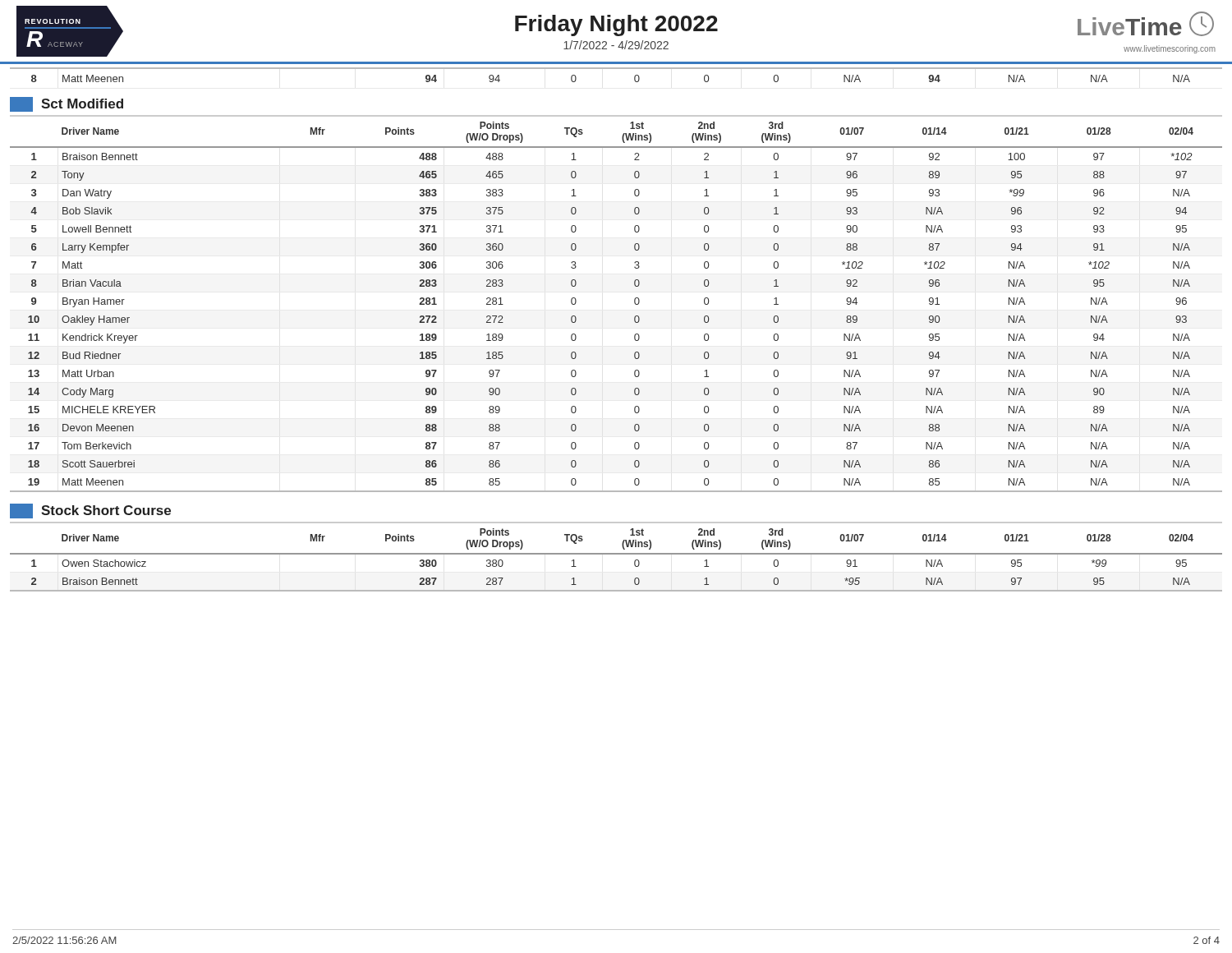Click where it says "Stock Short Course"
The image size is (1232, 953).
tap(91, 511)
